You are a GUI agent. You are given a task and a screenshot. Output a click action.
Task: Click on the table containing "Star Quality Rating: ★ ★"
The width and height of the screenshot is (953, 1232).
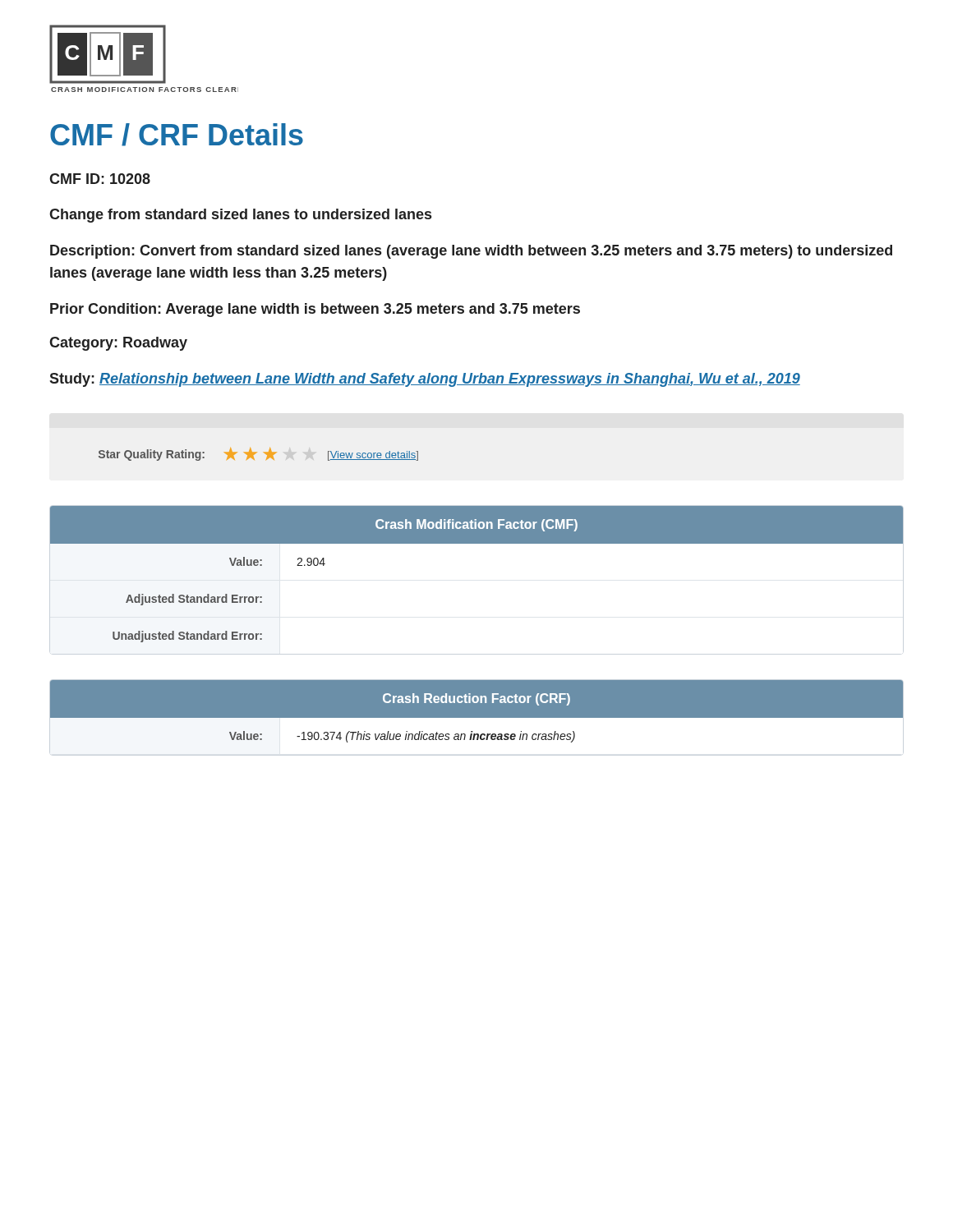[x=476, y=447]
